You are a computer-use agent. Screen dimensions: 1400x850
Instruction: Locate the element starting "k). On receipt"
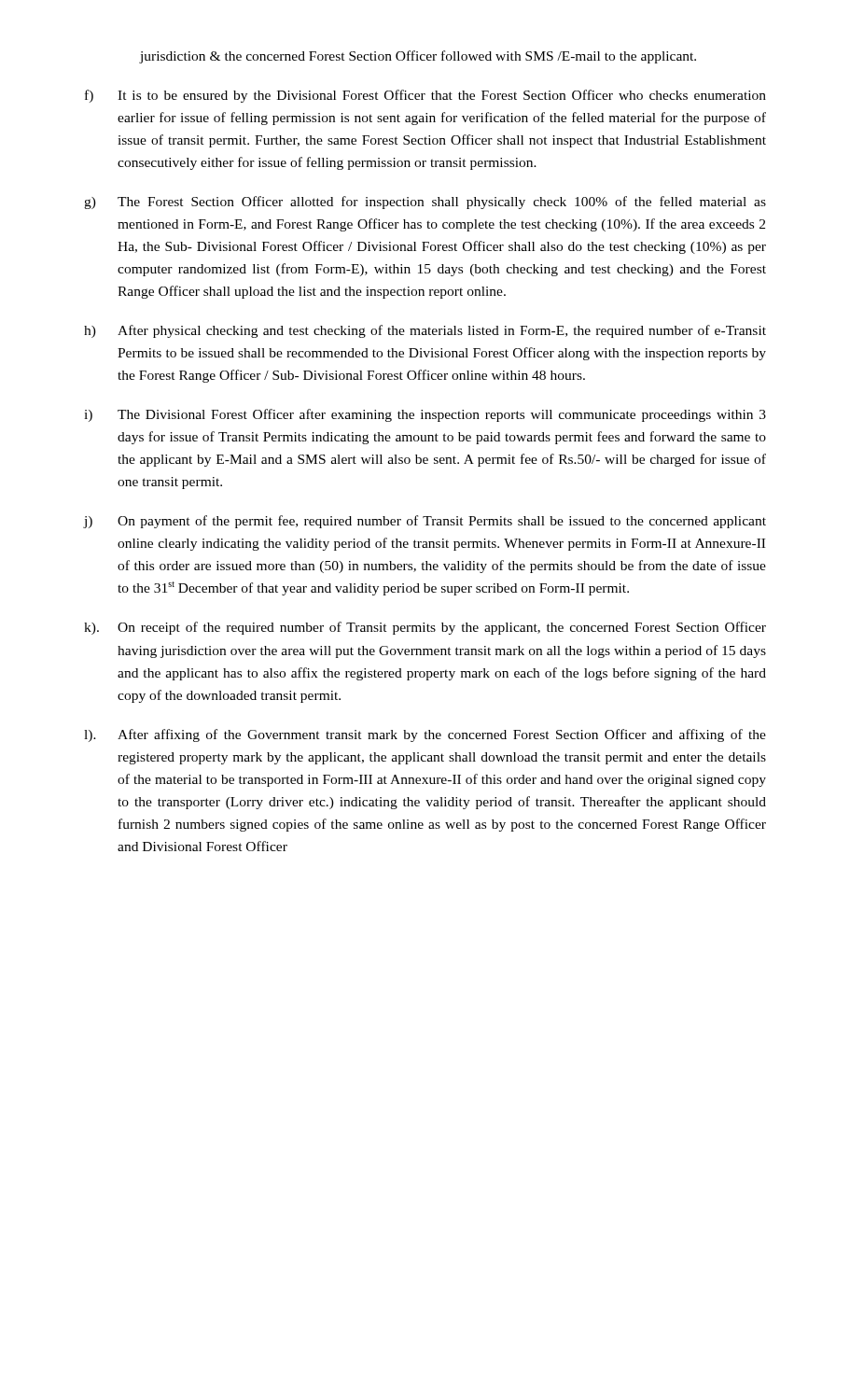tap(425, 661)
